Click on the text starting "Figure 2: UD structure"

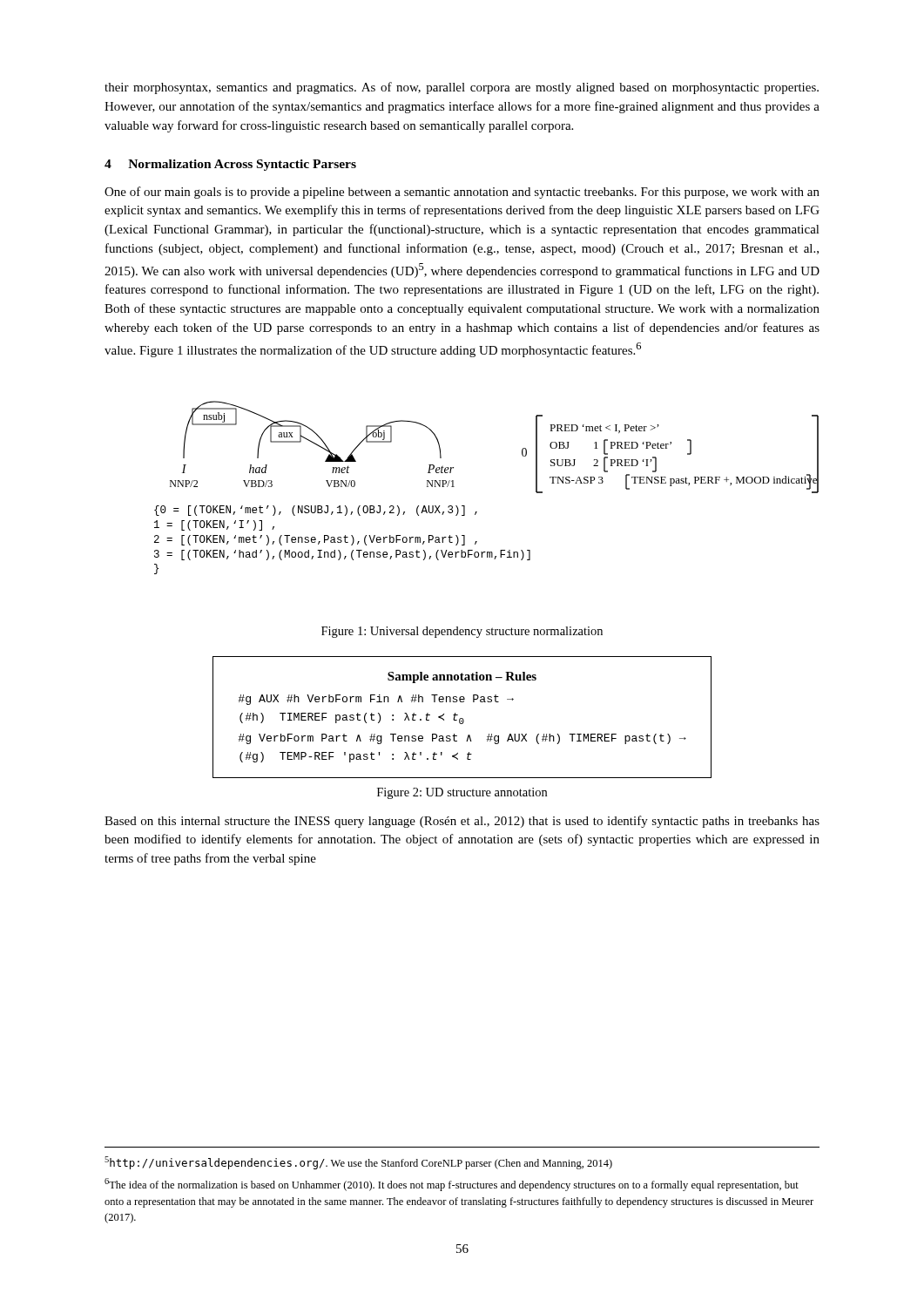[x=462, y=792]
